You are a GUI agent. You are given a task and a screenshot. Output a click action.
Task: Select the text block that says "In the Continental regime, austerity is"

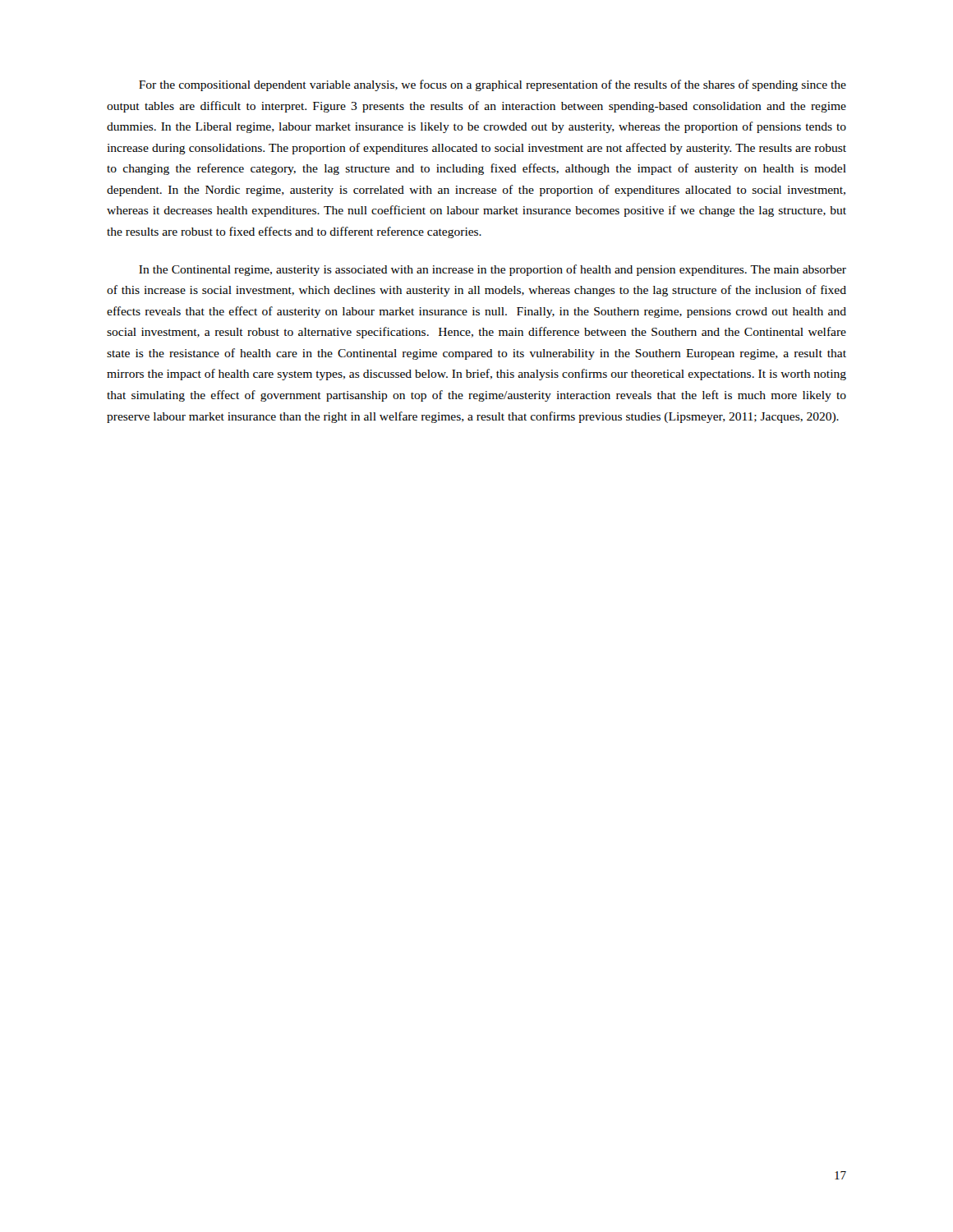[476, 342]
